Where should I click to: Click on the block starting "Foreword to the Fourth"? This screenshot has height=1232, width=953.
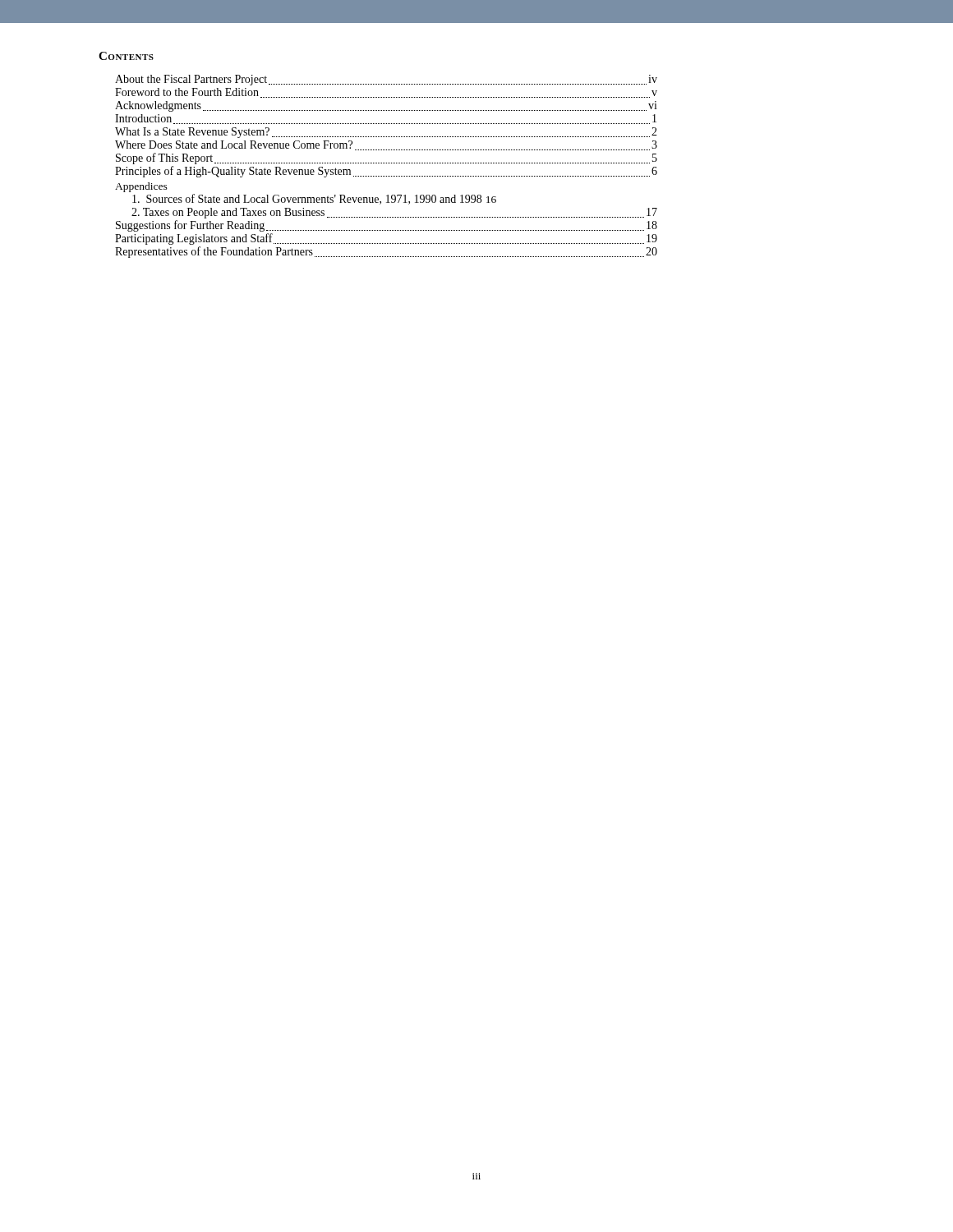tap(378, 93)
